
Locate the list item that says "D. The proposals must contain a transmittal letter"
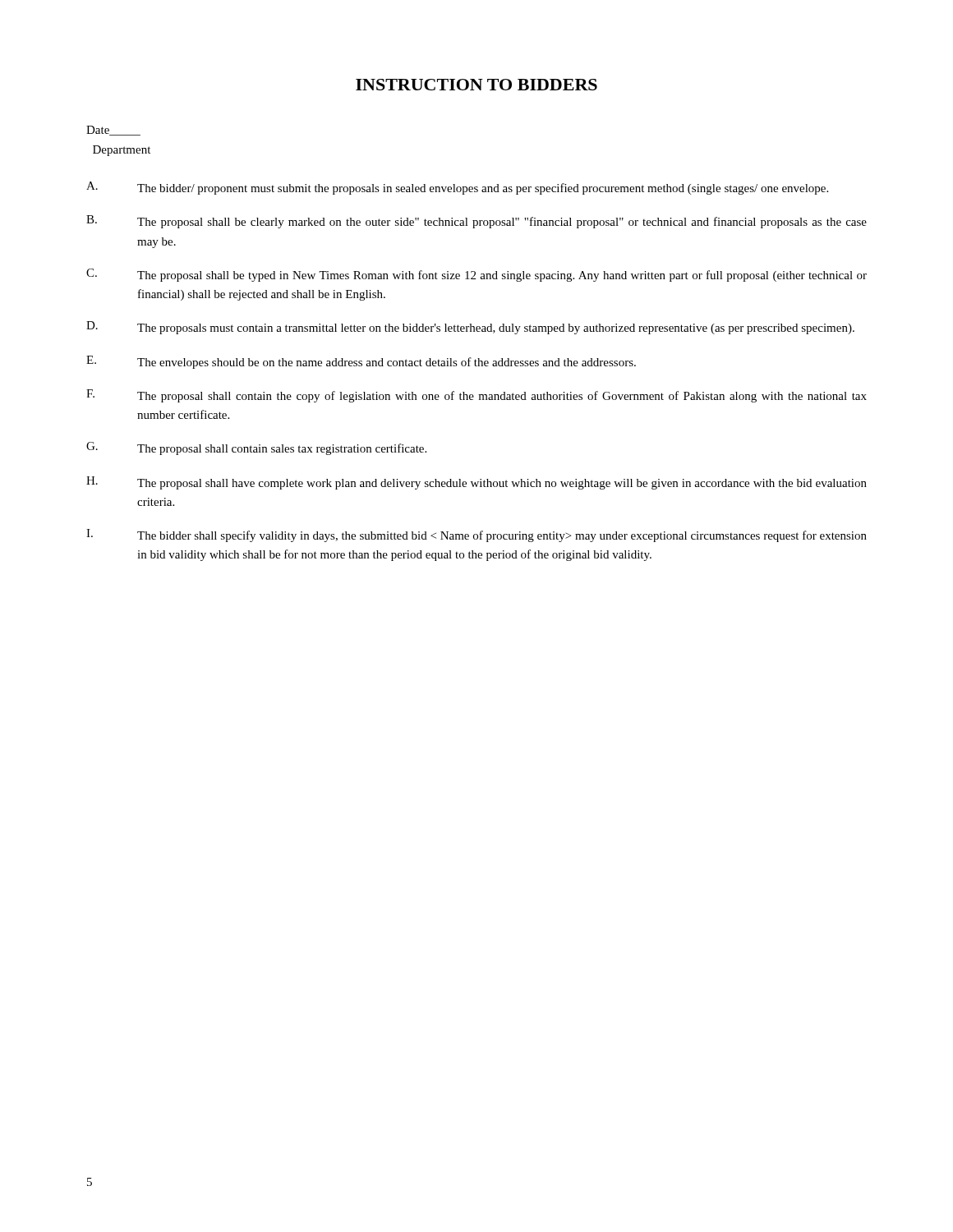(x=471, y=328)
